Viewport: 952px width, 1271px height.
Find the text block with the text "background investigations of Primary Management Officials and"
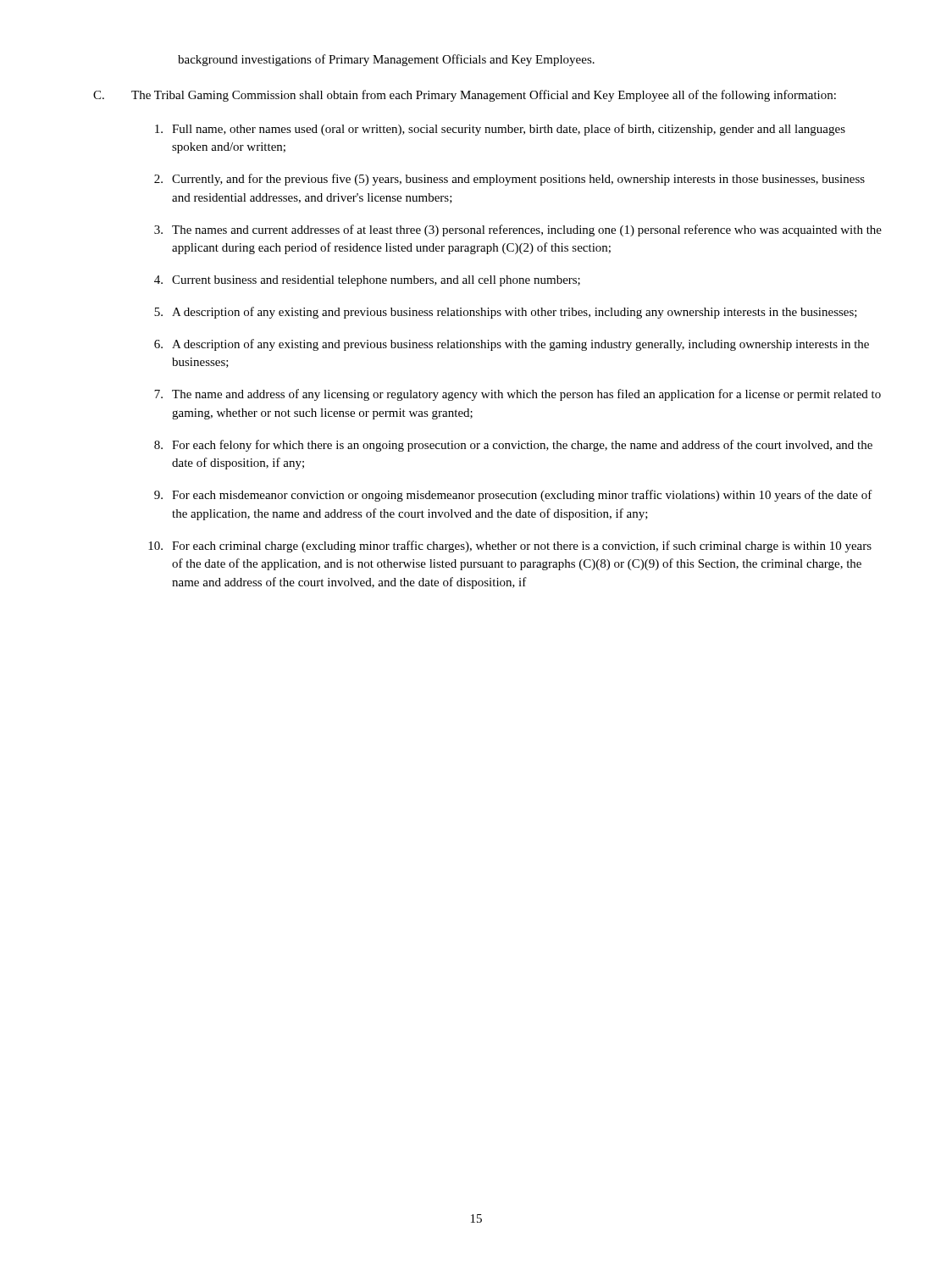[386, 59]
